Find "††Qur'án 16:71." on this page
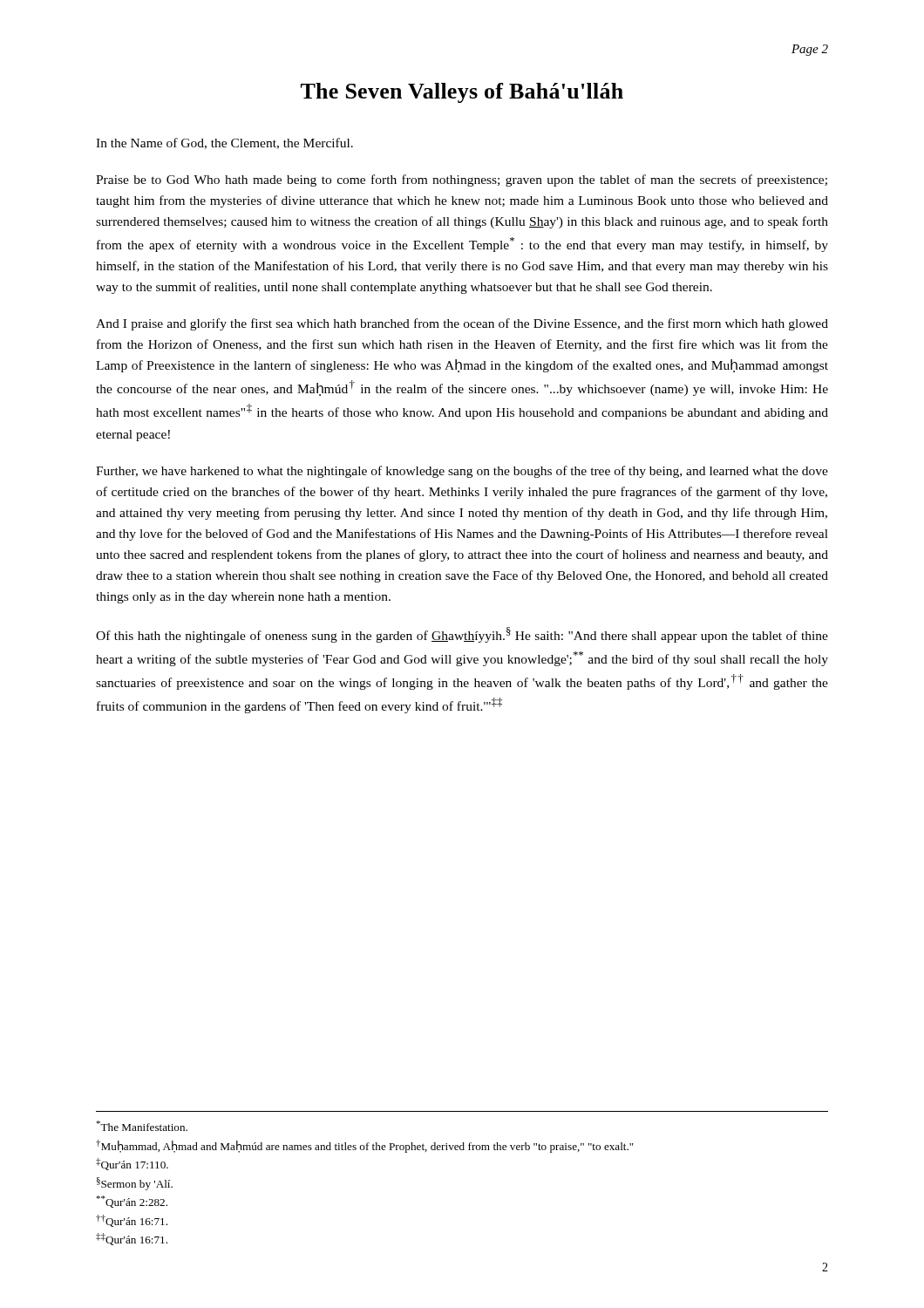 [132, 1220]
